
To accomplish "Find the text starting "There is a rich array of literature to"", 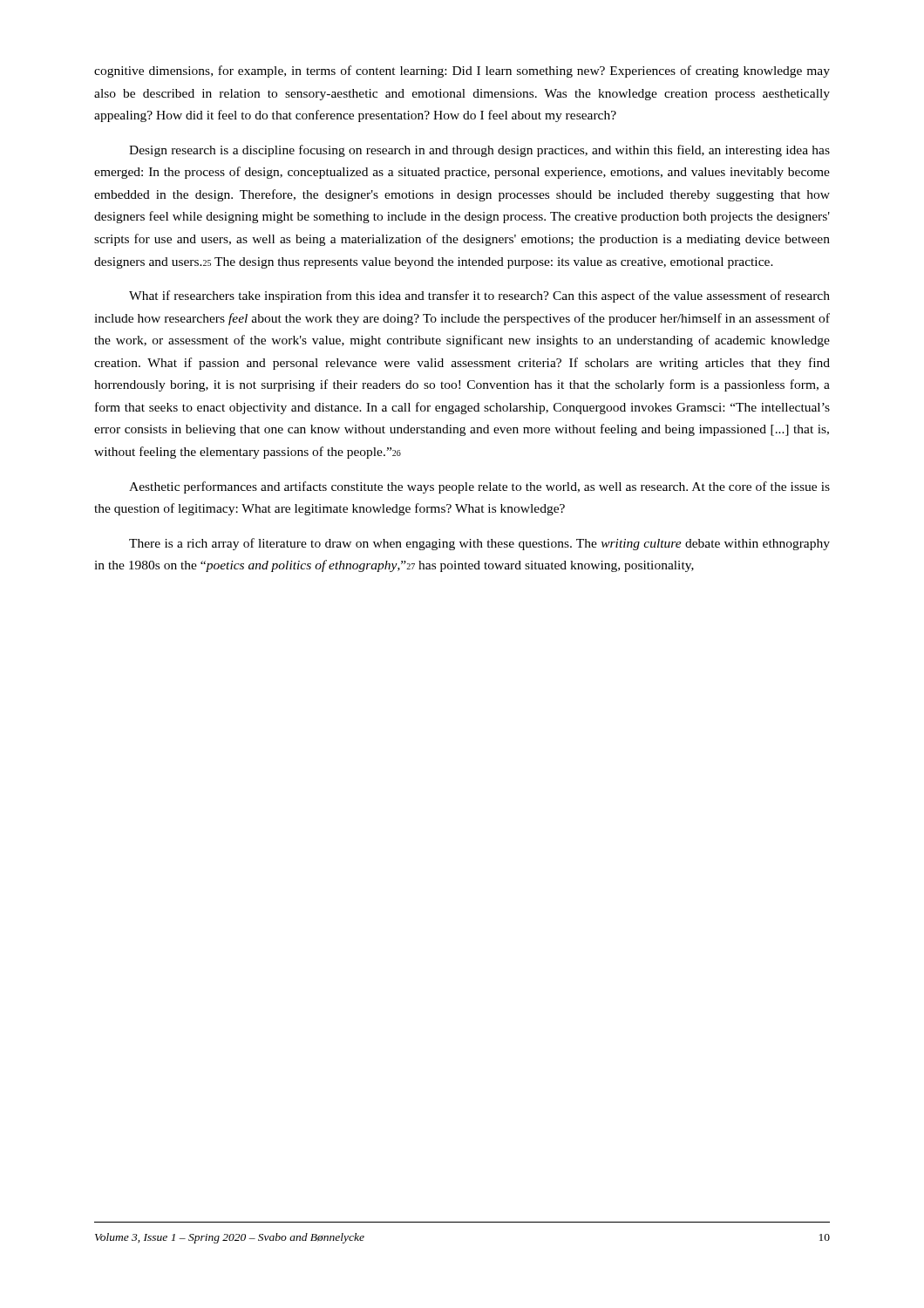I will [462, 554].
